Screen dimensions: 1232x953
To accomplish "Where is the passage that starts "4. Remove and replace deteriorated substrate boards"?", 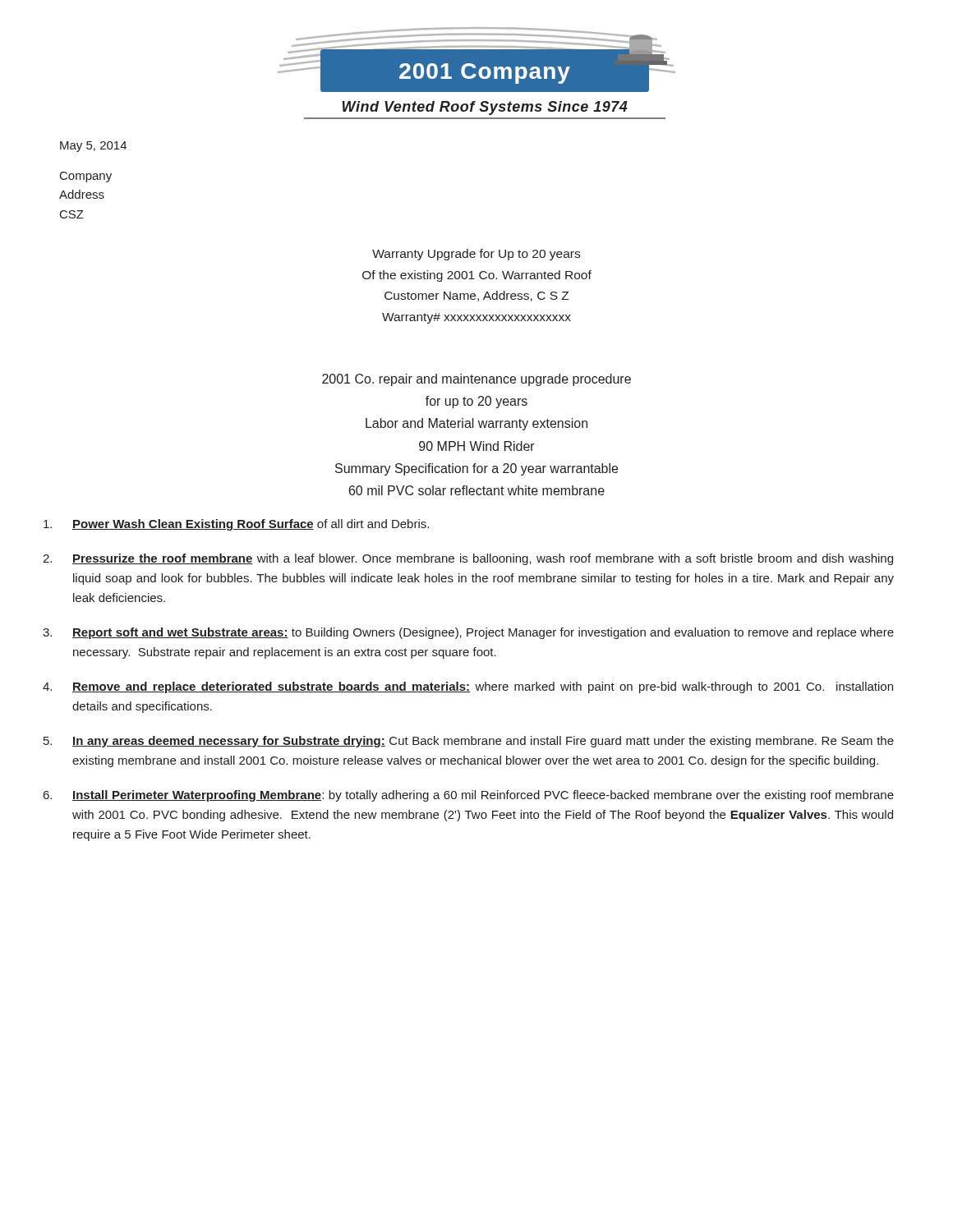I will 468,696.
